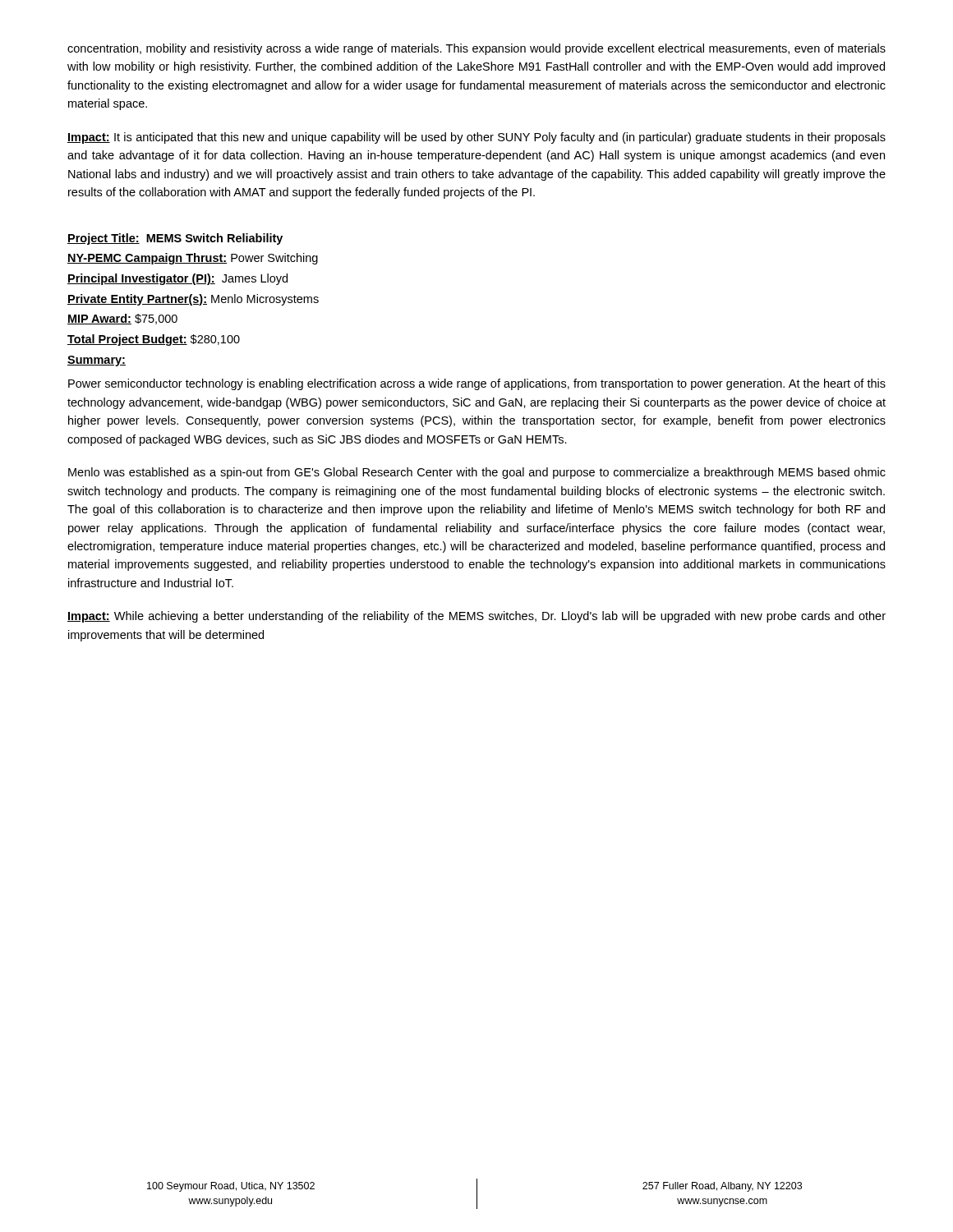Click on the text block with the text "Impact: While achieving a"
The width and height of the screenshot is (953, 1232).
click(476, 626)
